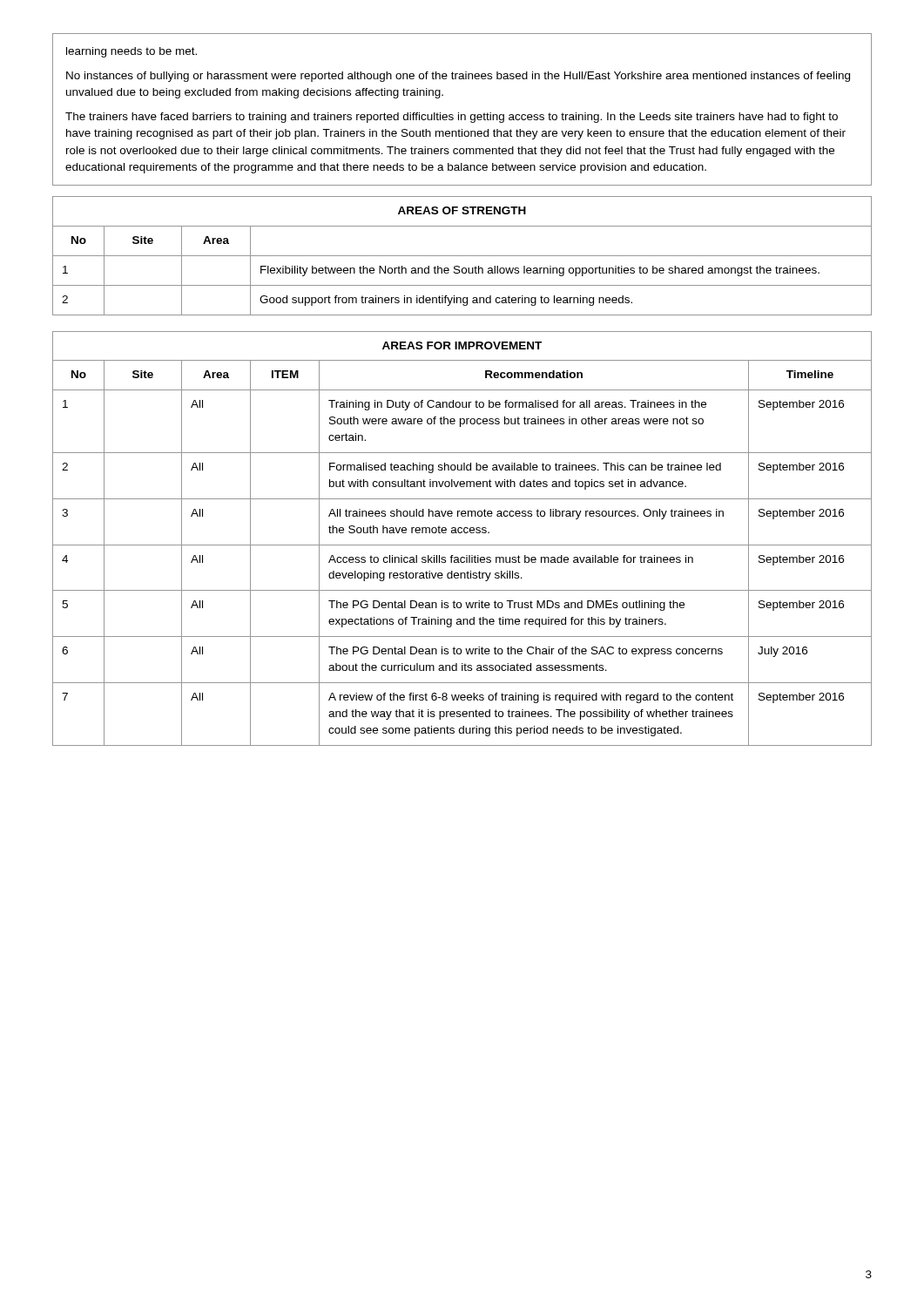Find the table that mentions "AREAS FOR IMPROVEMENT"
The height and width of the screenshot is (1307, 924).
pos(462,538)
